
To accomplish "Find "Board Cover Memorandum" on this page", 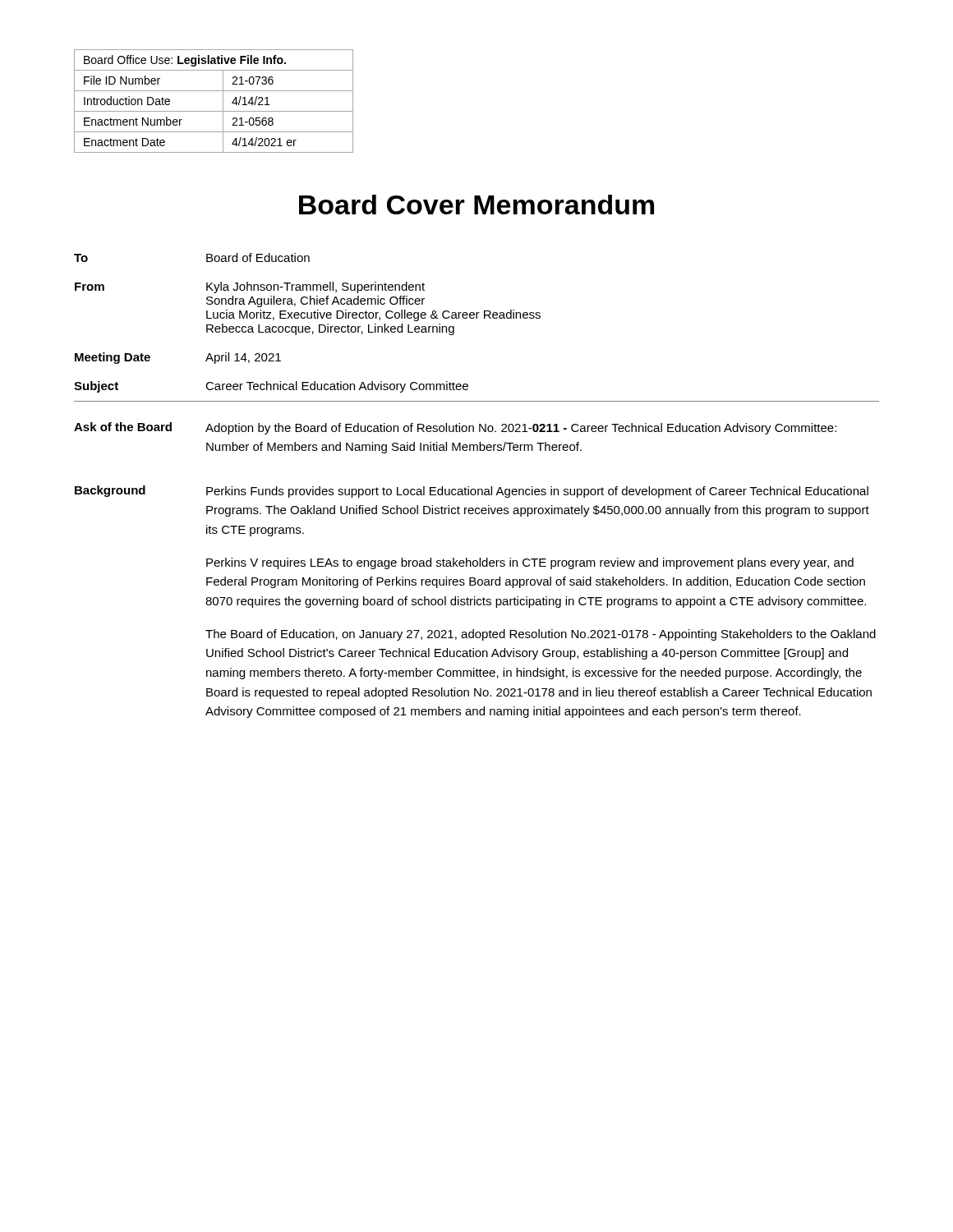I will [x=476, y=205].
